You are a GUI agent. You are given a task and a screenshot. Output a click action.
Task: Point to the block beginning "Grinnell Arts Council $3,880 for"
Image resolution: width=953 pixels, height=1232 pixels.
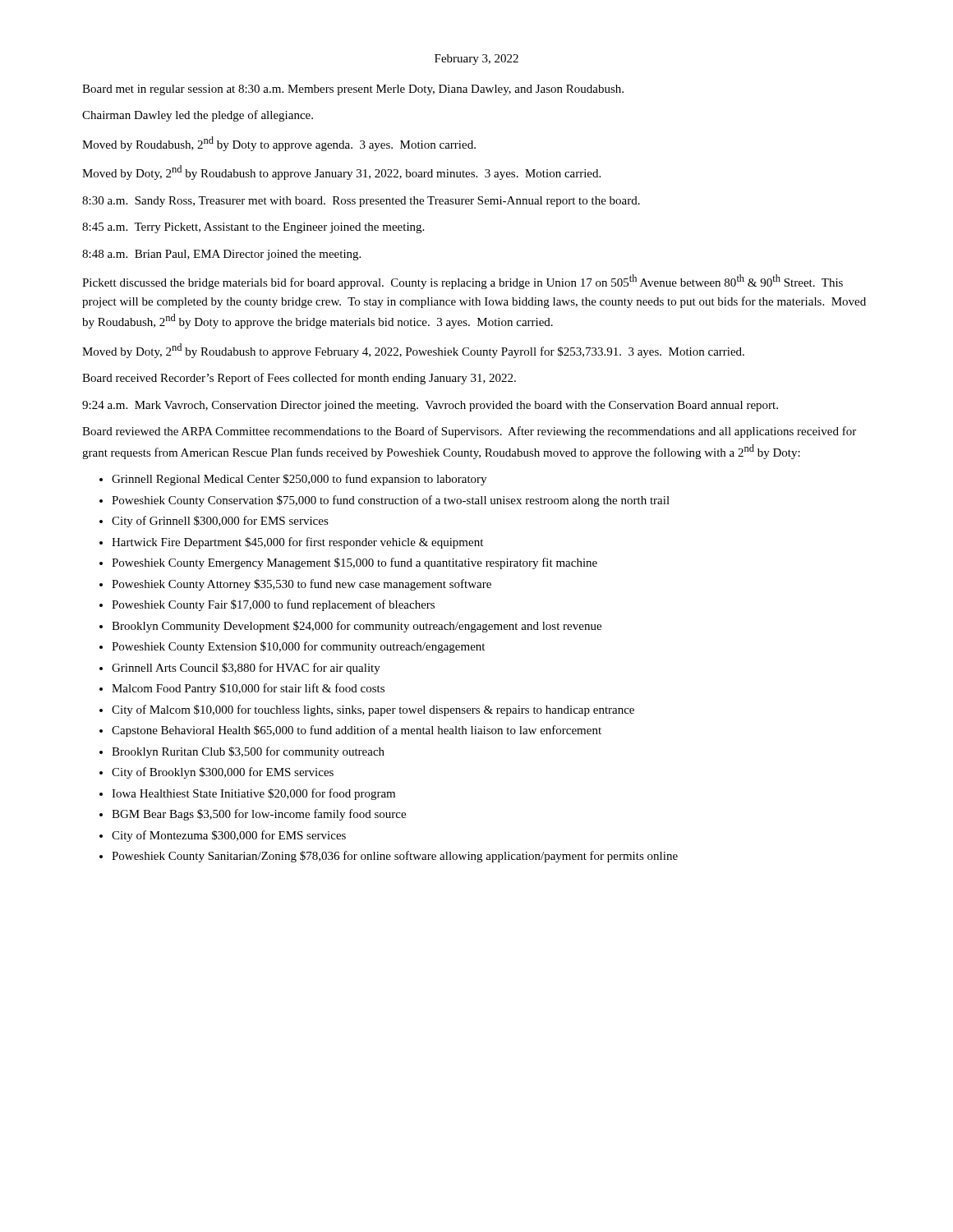pos(246,667)
